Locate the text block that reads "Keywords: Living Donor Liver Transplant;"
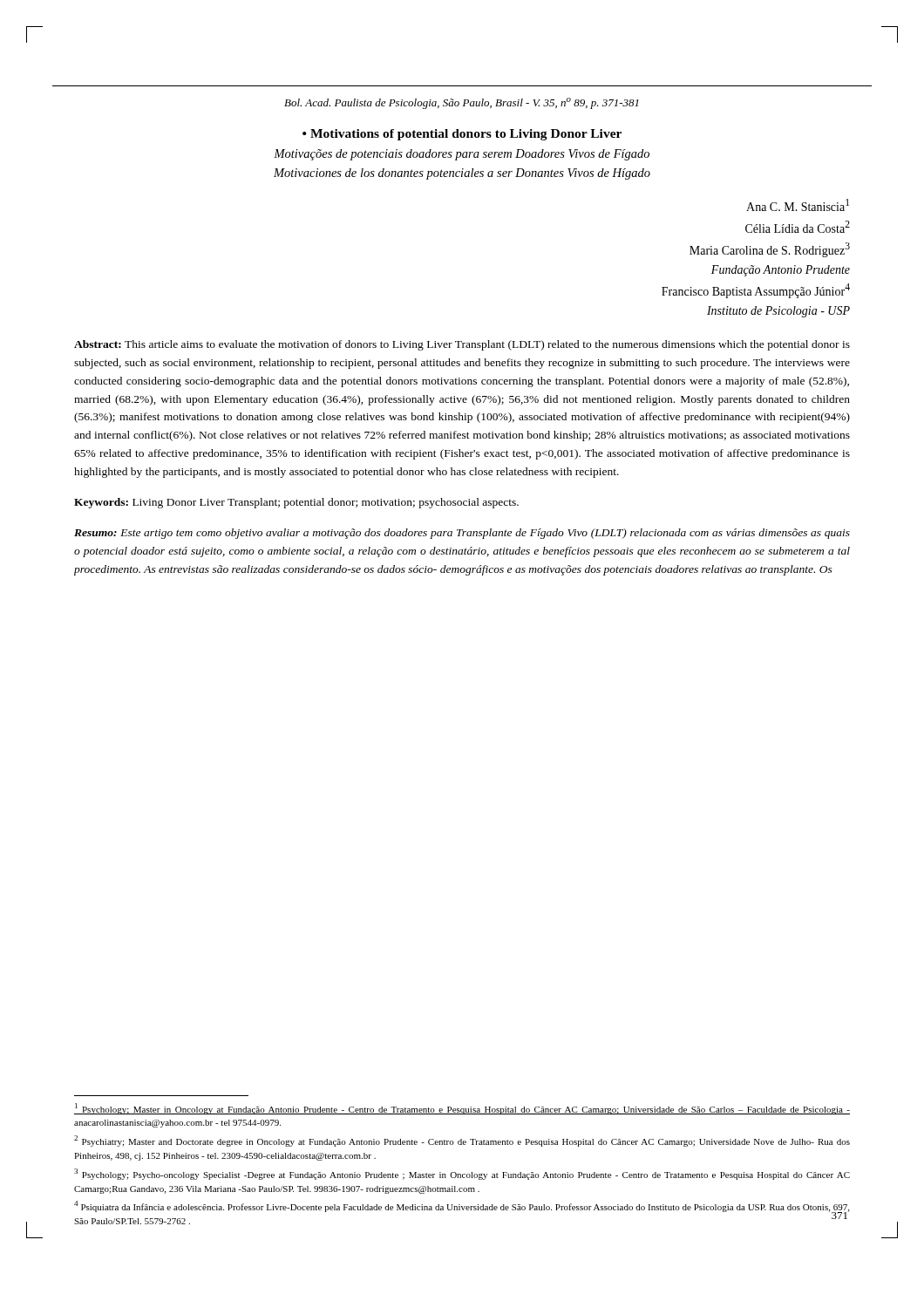Screen dimensions: 1308x924 coord(297,502)
